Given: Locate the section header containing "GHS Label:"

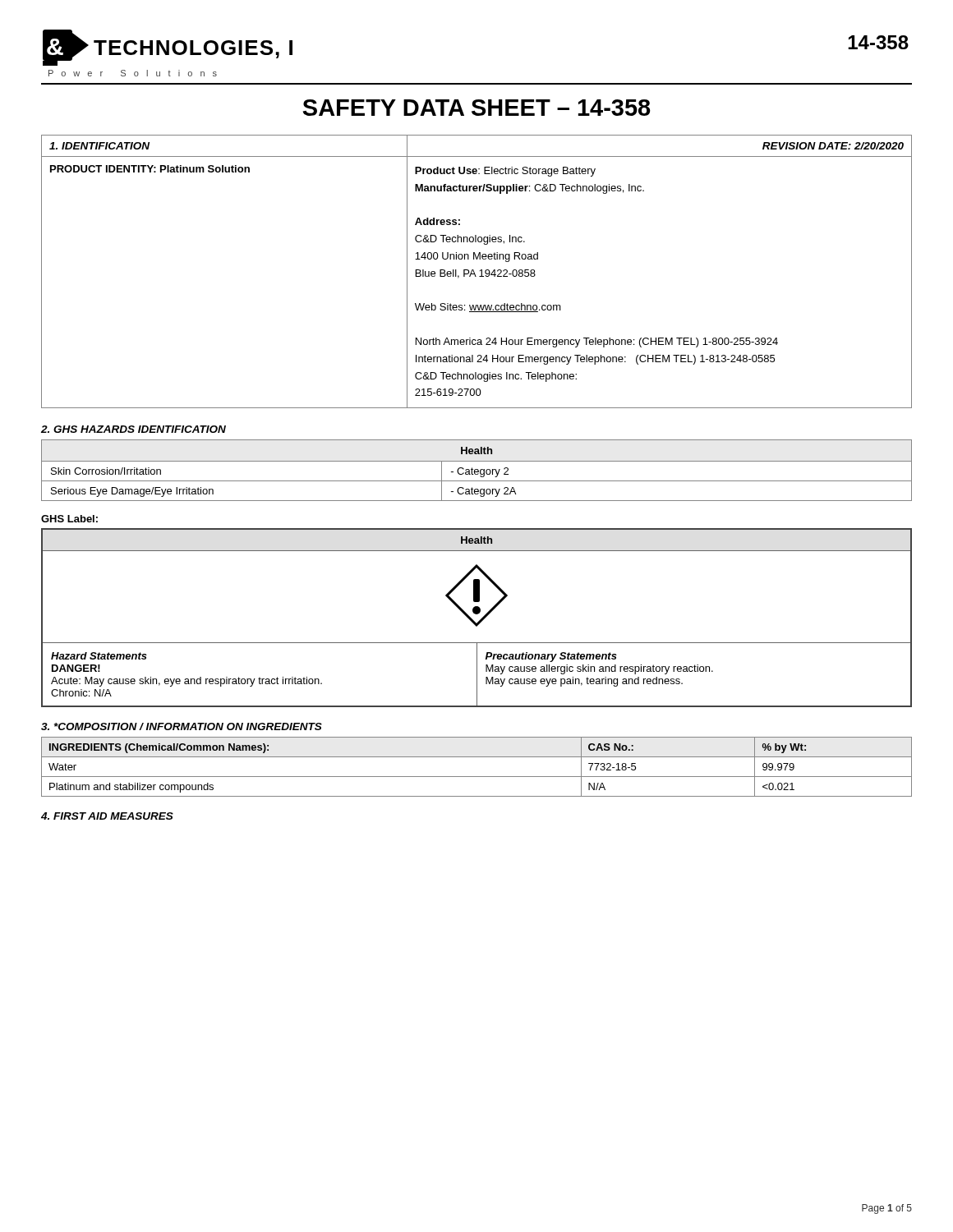Looking at the screenshot, I should pos(70,519).
